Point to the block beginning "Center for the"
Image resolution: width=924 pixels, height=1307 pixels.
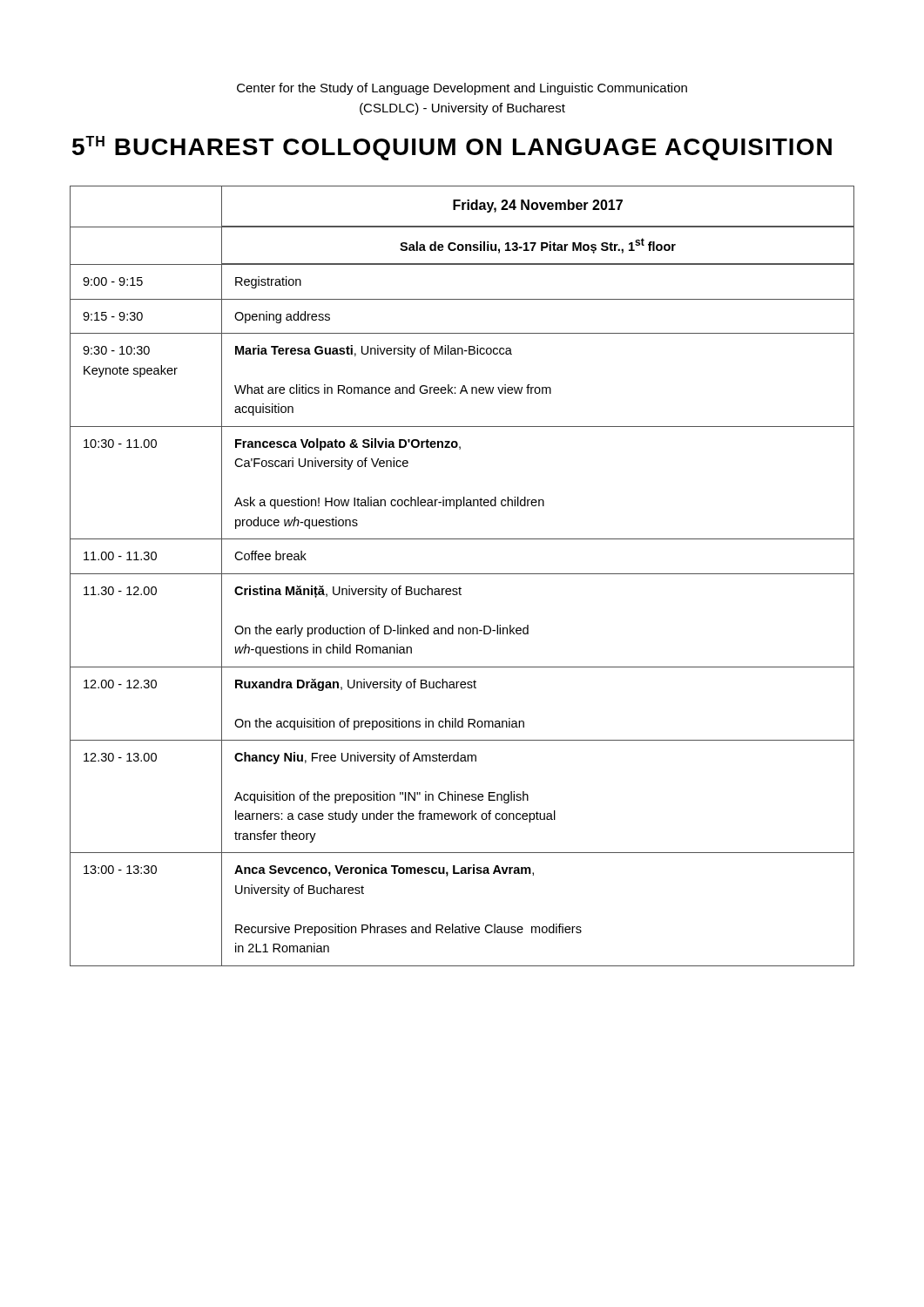coord(462,97)
